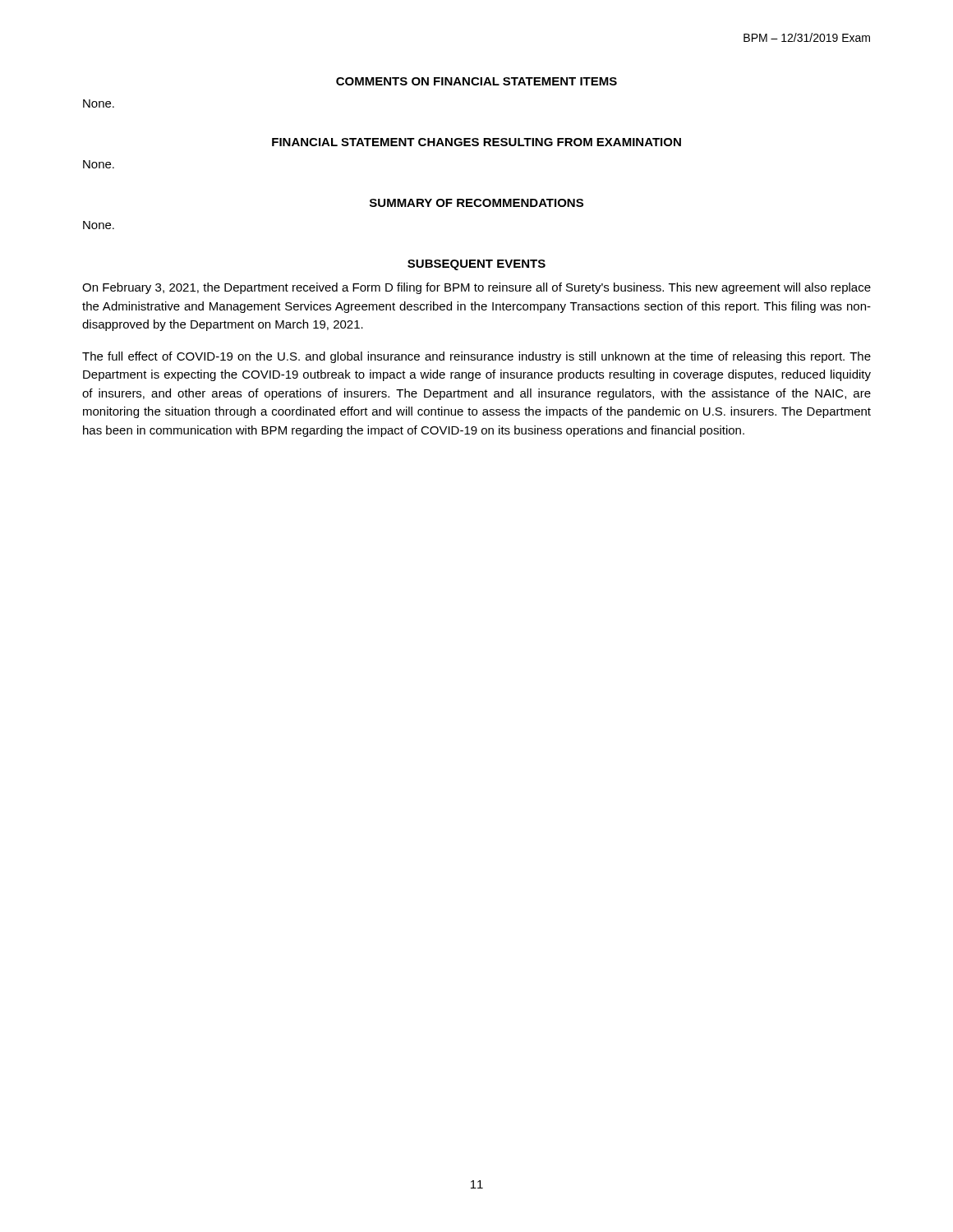The height and width of the screenshot is (1232, 953).
Task: Point to the passage starting "On February 3, 2021, the Department received"
Action: (476, 306)
